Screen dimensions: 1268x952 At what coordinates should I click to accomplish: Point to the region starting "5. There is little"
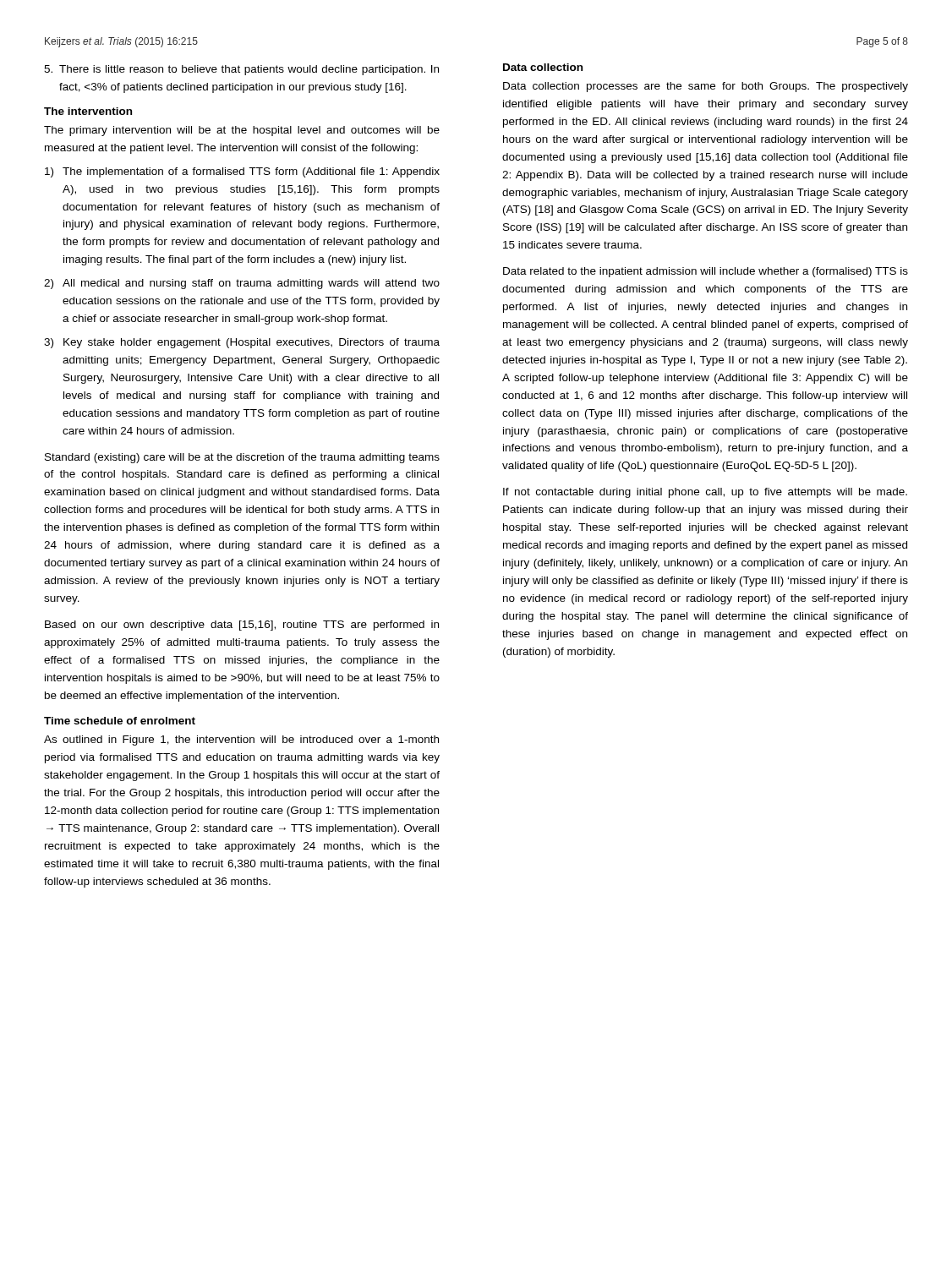tap(242, 79)
